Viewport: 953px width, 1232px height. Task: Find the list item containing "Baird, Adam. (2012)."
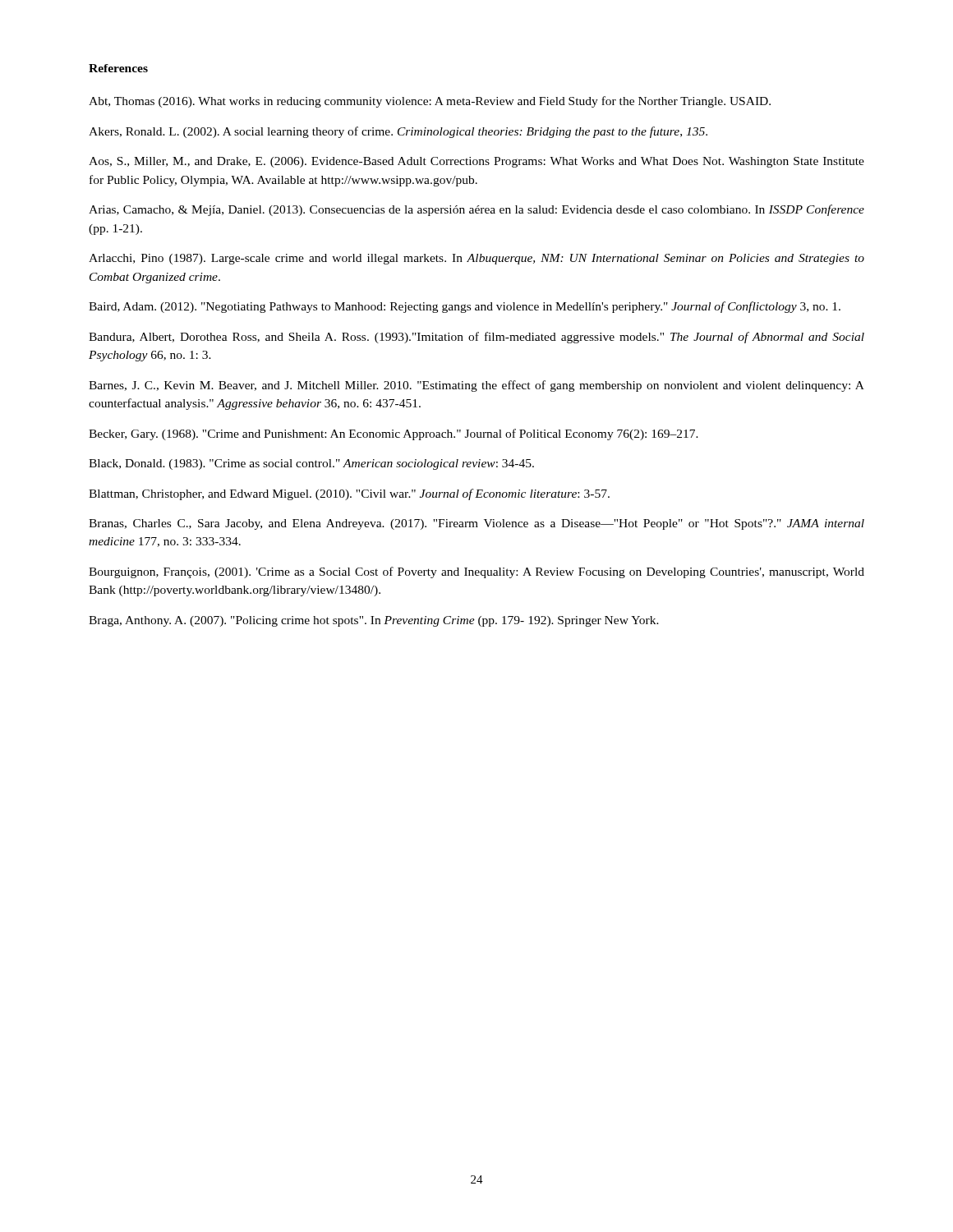(x=465, y=306)
